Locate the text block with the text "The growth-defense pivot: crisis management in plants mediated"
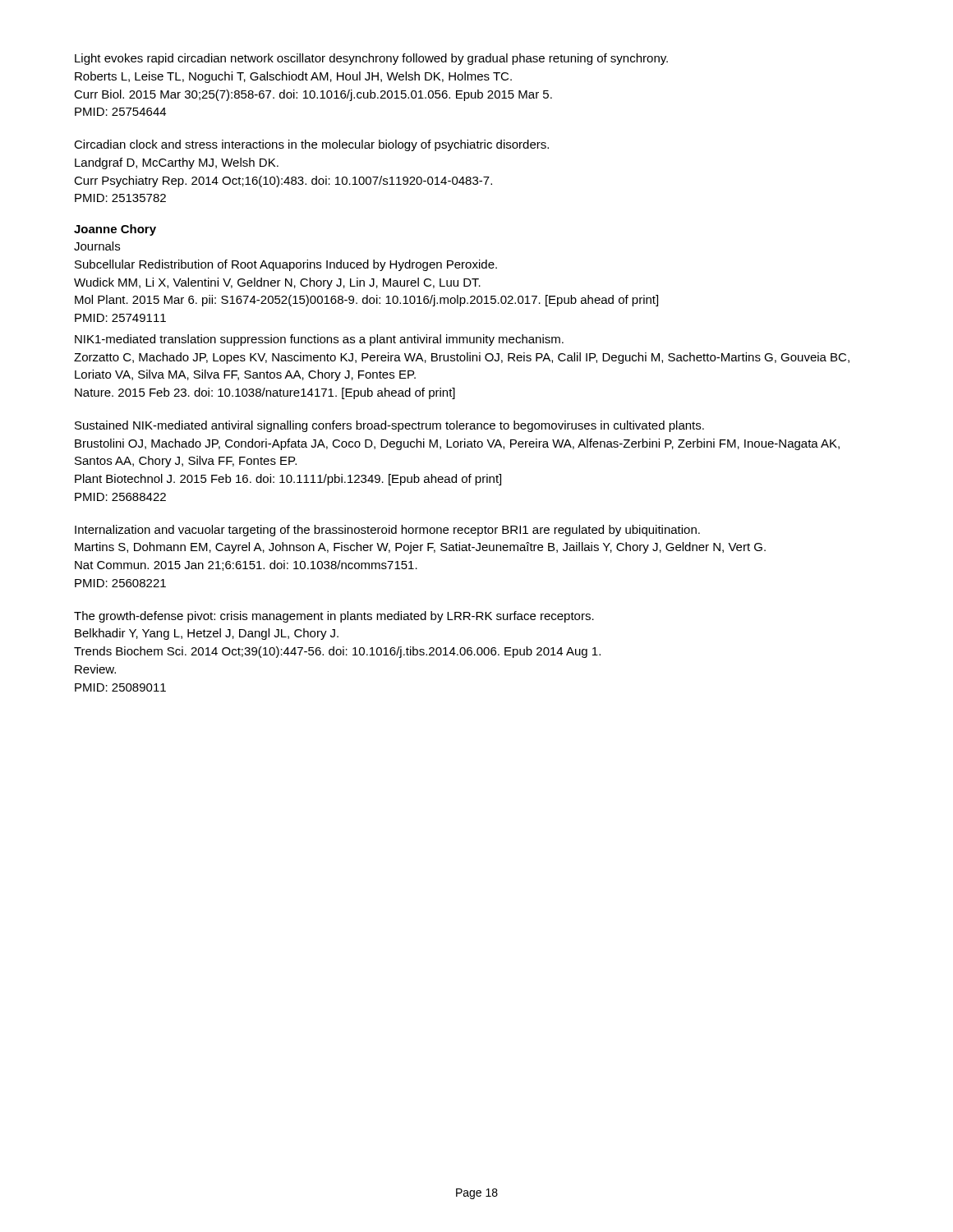The image size is (953, 1232). click(x=338, y=651)
